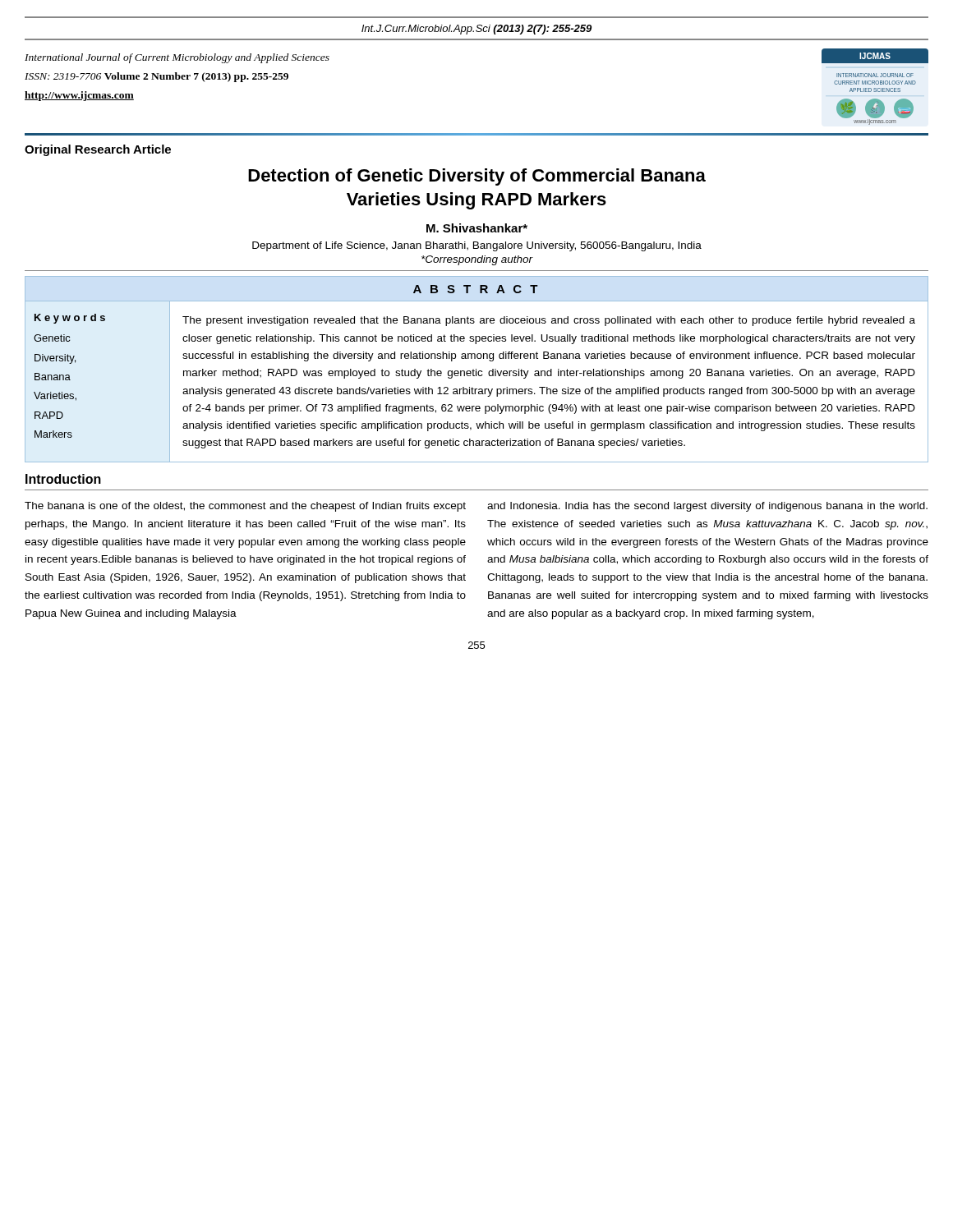Click on the text block with the text "and Indonesia. India has the second"
The height and width of the screenshot is (1232, 953).
708,559
